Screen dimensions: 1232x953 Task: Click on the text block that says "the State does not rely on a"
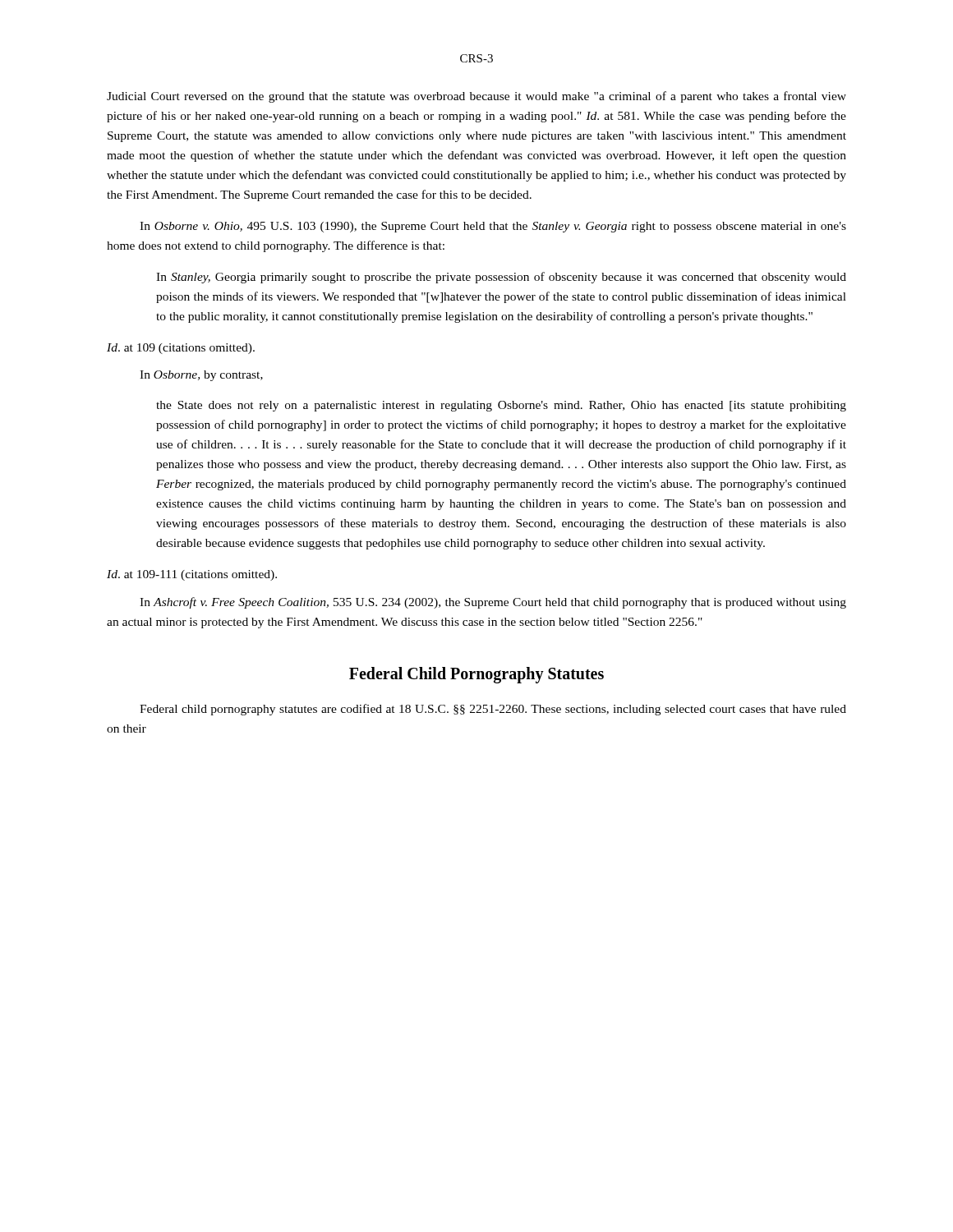coord(501,474)
